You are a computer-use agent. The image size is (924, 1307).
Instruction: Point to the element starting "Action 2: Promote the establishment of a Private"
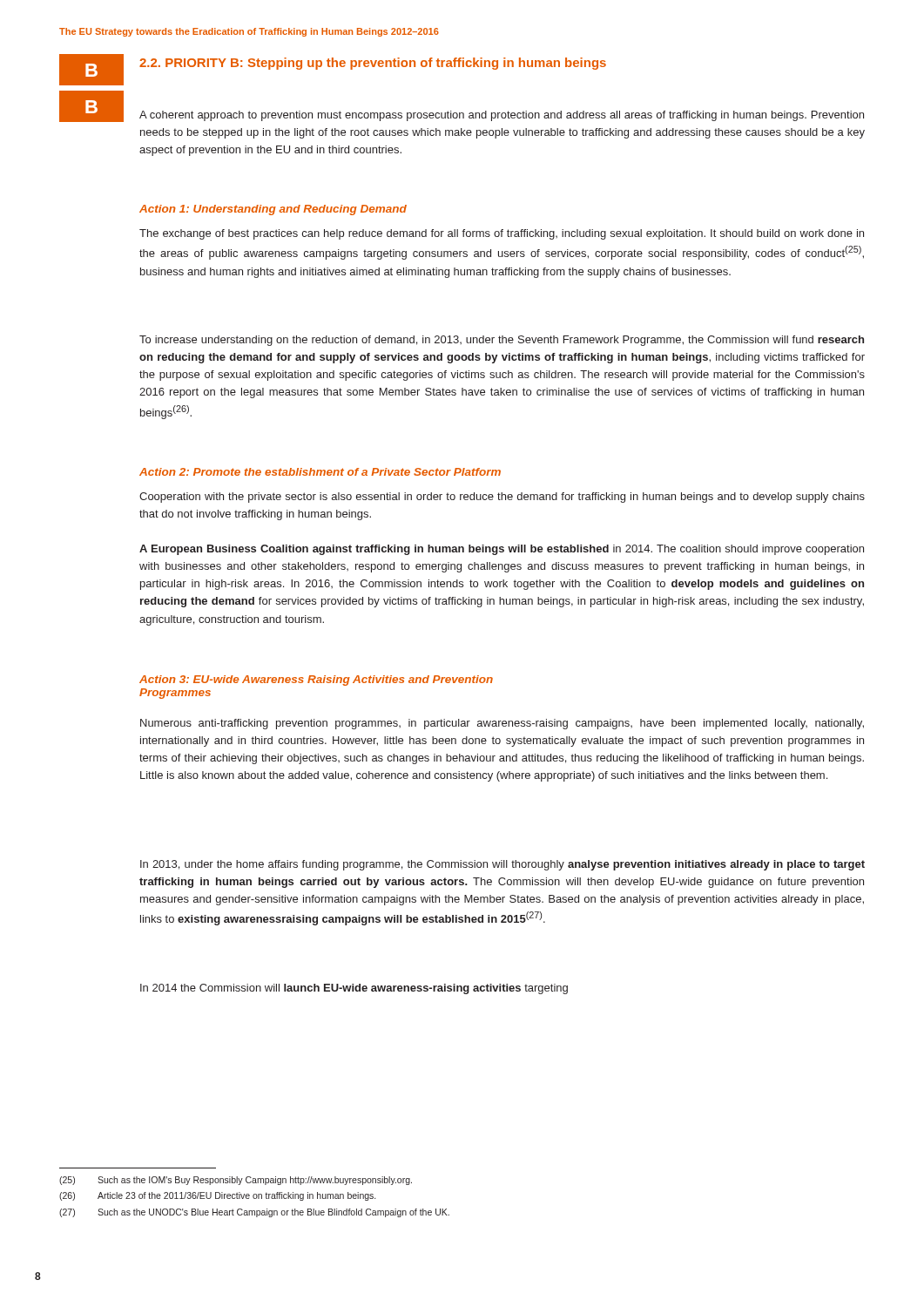(502, 472)
